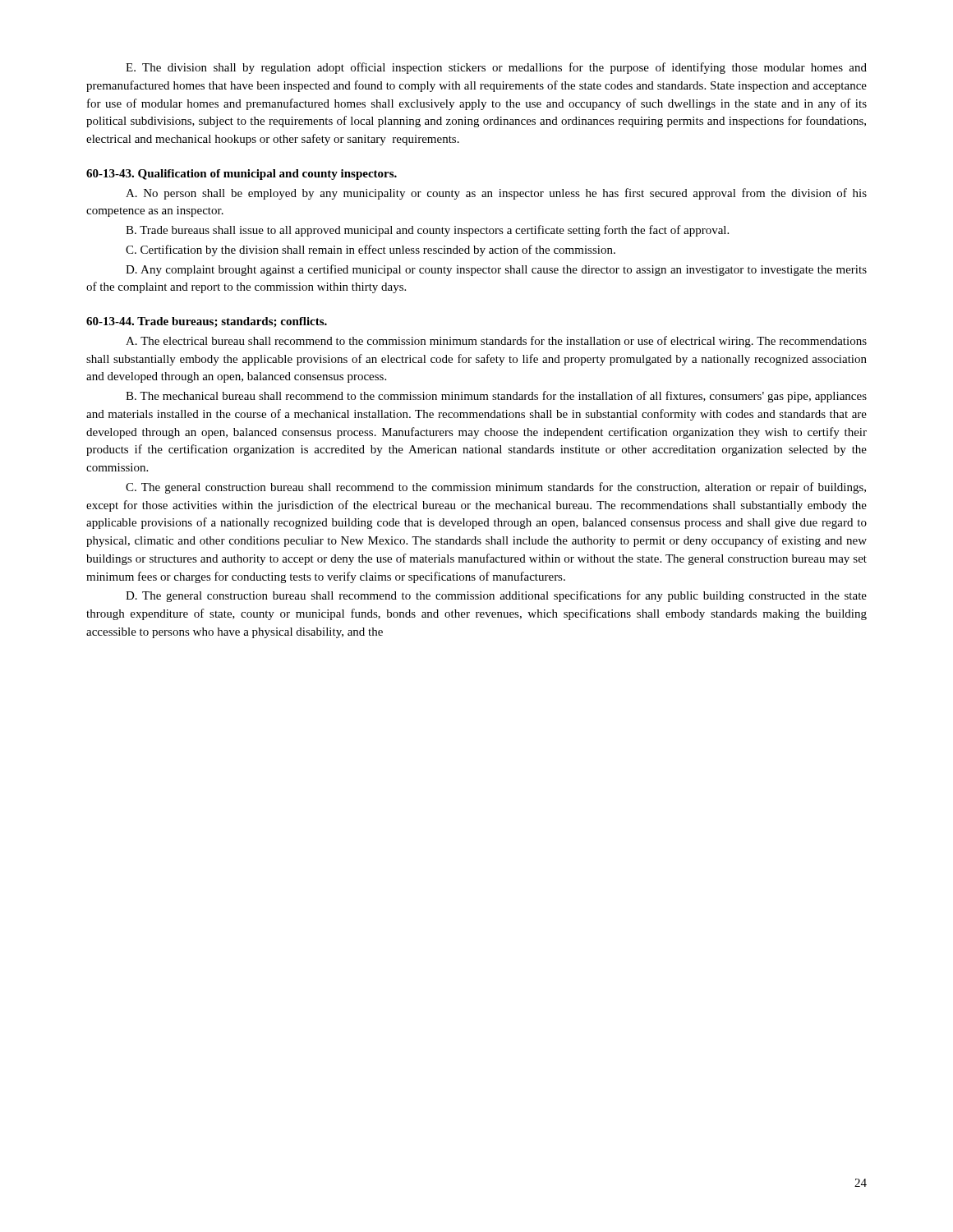Viewport: 953px width, 1232px height.
Task: Point to the block beginning "A. The electrical"
Action: tap(476, 359)
